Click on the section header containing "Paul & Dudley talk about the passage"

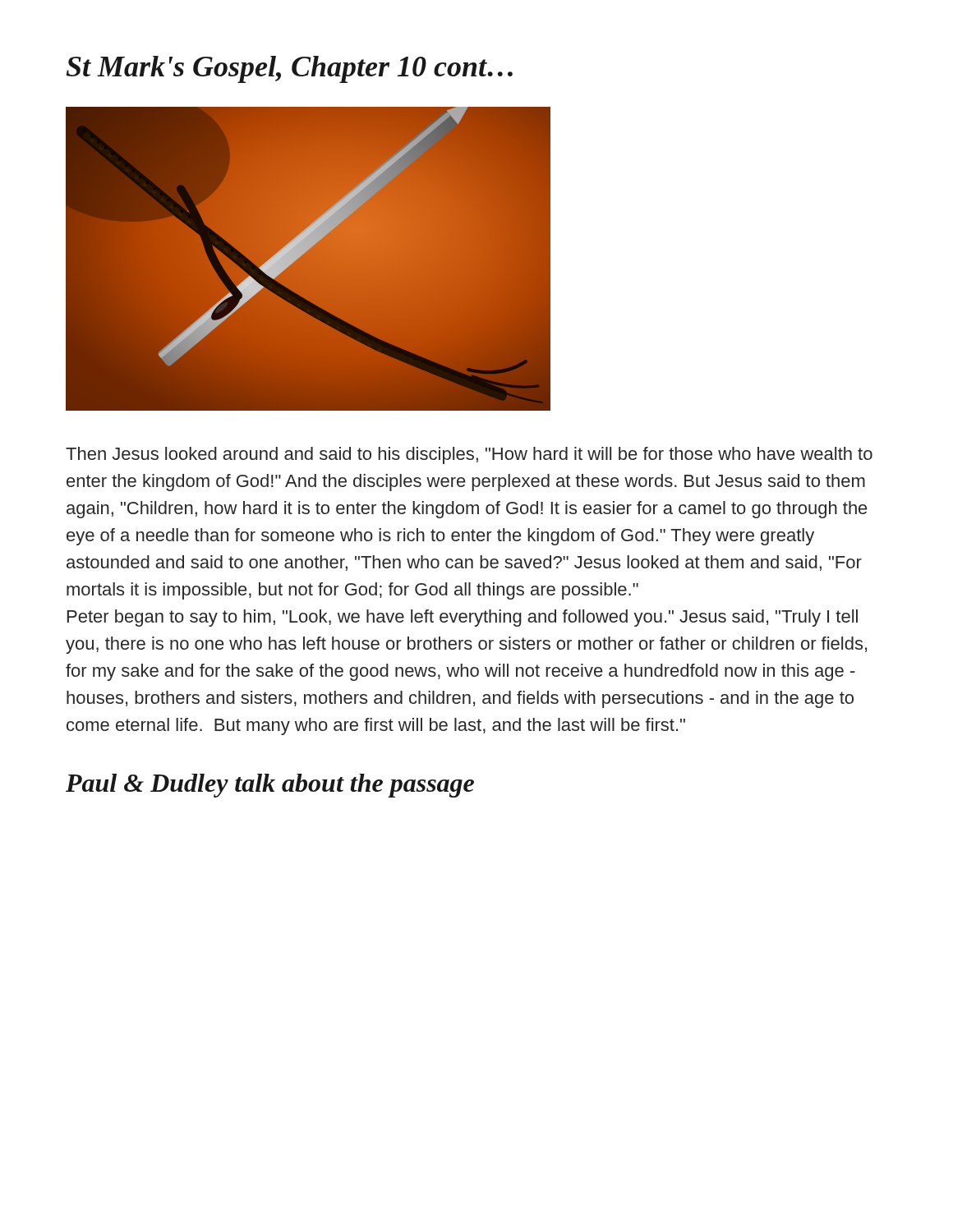[x=270, y=783]
